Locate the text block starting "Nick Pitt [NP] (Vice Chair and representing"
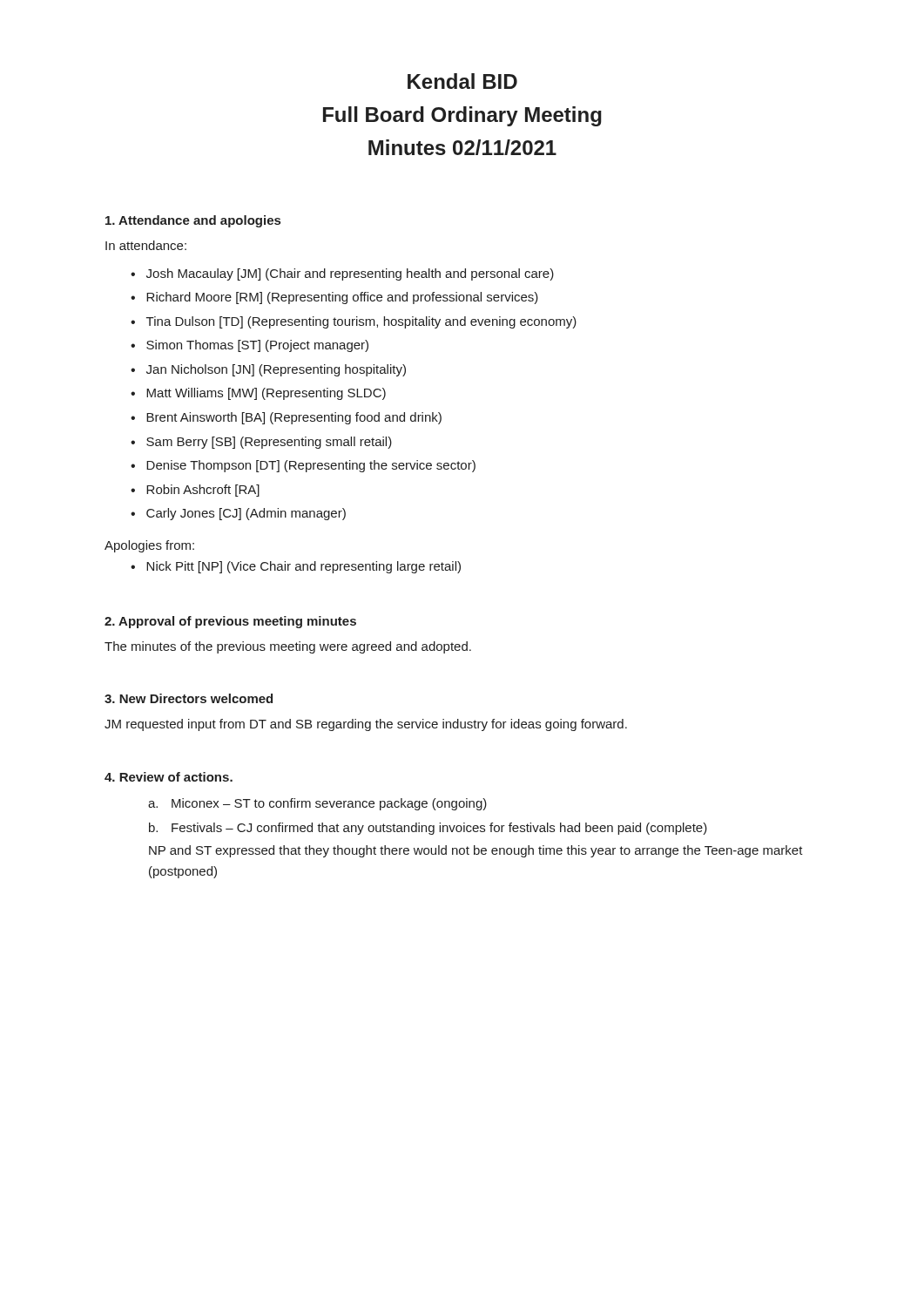924x1307 pixels. click(304, 566)
